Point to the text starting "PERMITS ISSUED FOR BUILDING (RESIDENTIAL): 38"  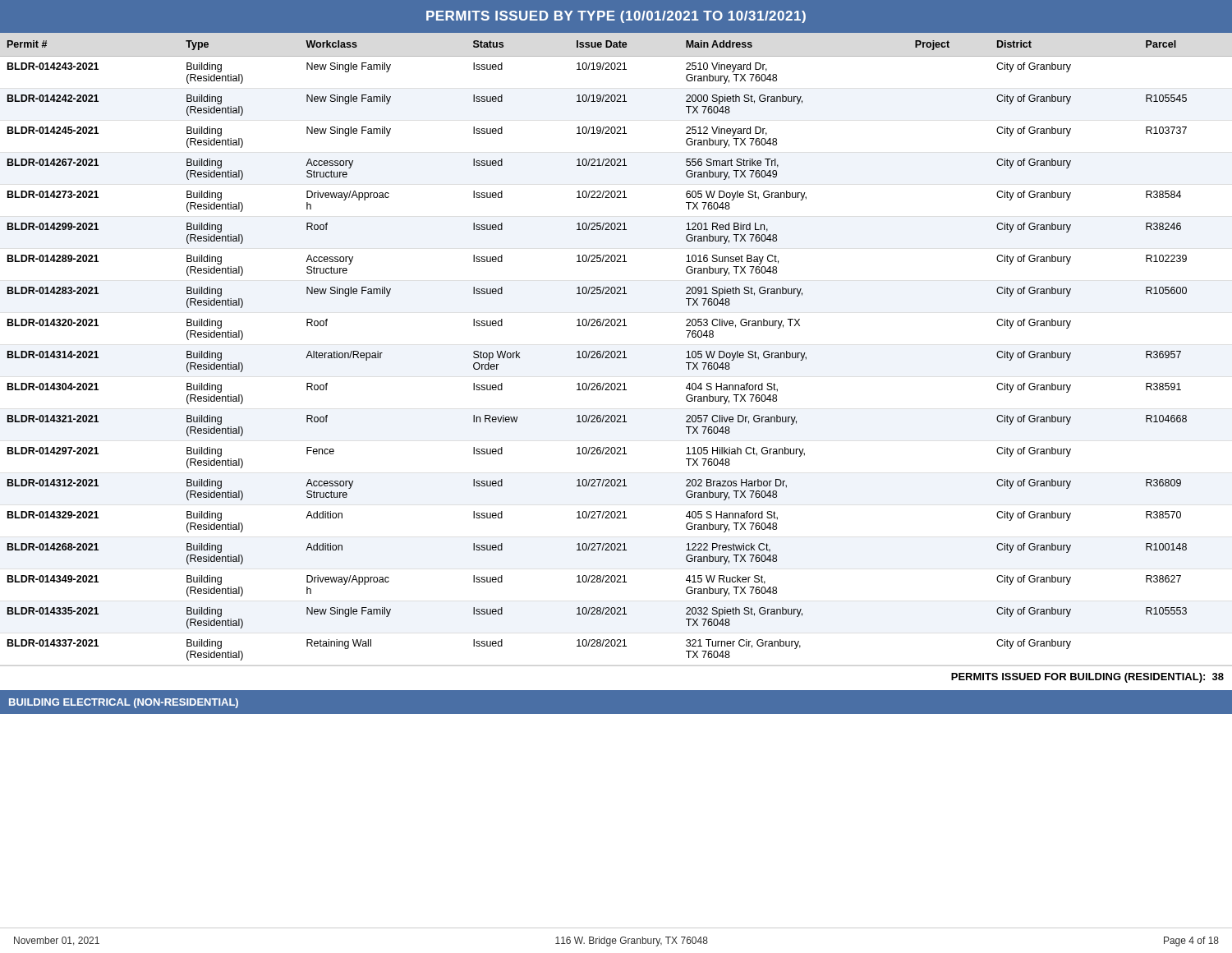click(x=1087, y=677)
